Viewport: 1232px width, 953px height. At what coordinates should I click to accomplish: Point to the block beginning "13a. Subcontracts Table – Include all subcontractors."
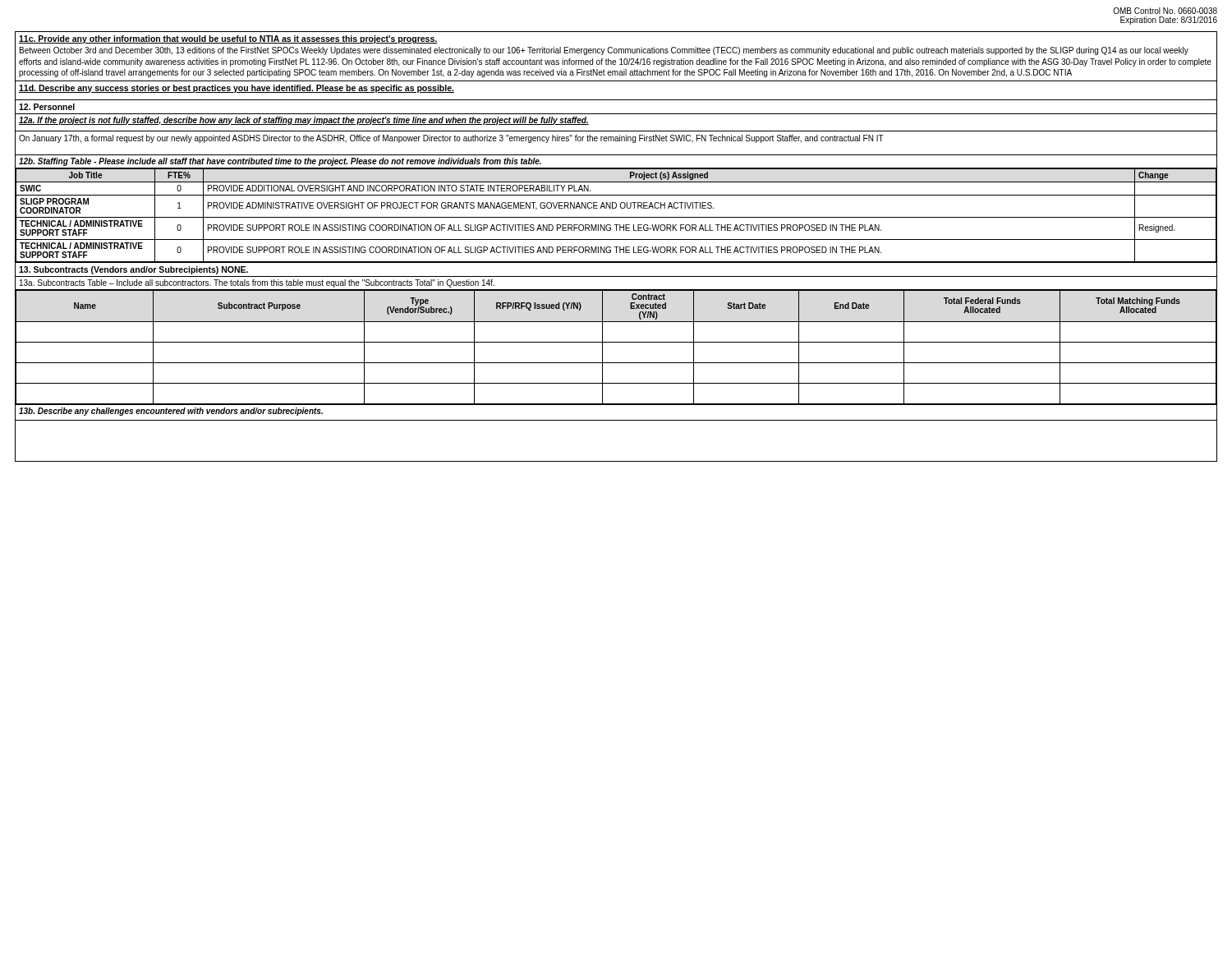(x=257, y=283)
